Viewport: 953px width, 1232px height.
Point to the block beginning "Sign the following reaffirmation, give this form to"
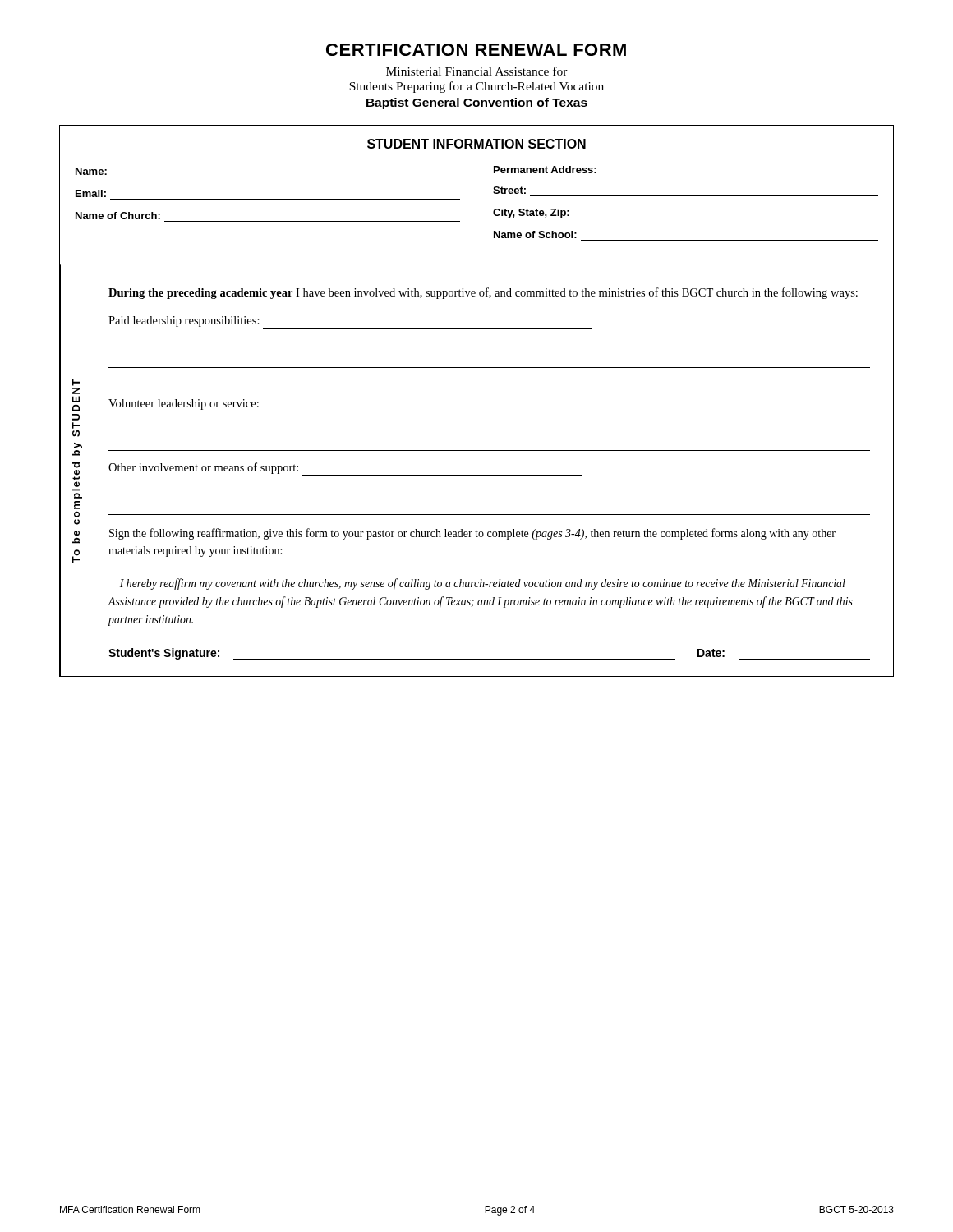[x=472, y=542]
